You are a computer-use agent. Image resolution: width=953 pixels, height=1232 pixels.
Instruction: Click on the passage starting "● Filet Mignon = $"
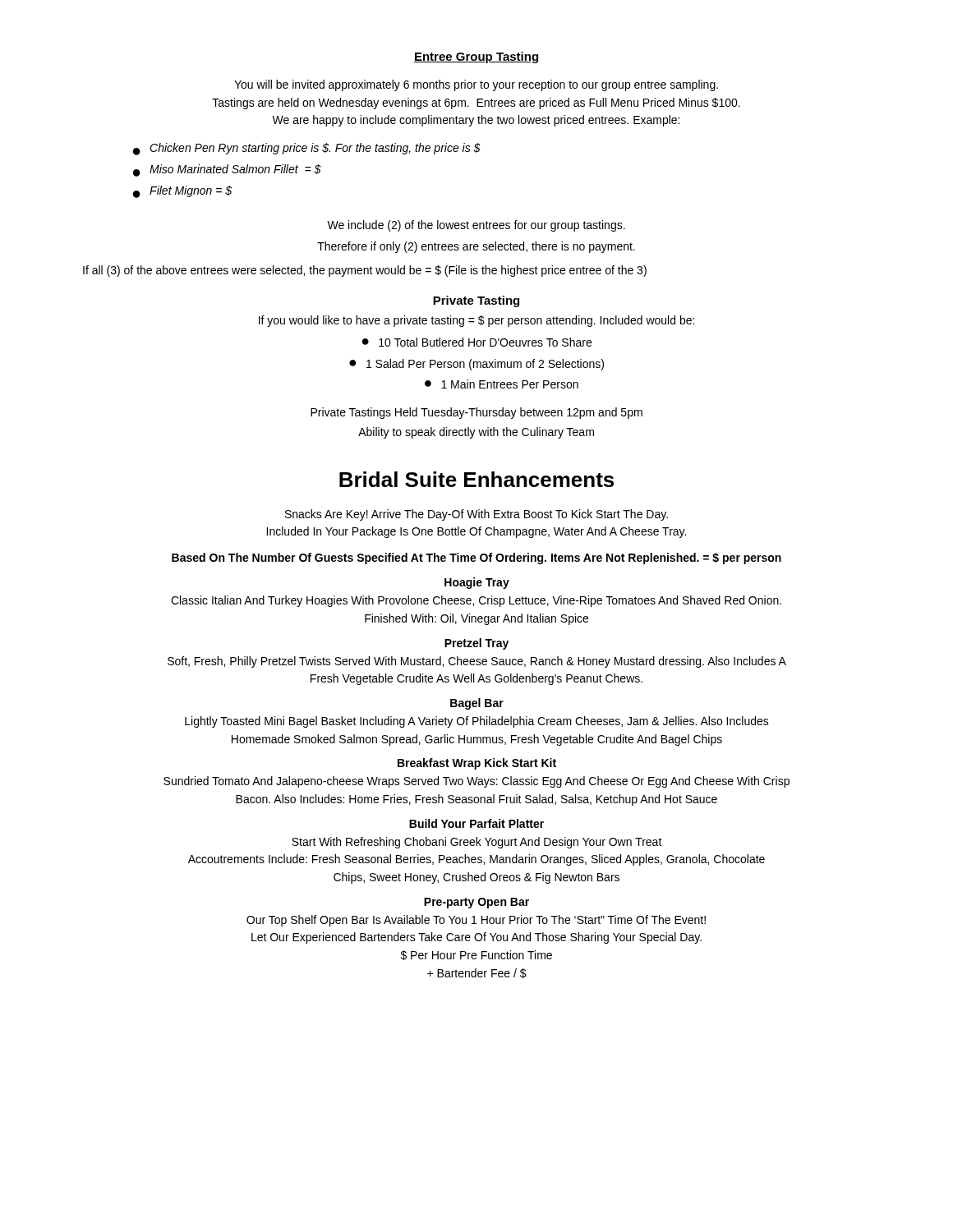click(x=182, y=193)
